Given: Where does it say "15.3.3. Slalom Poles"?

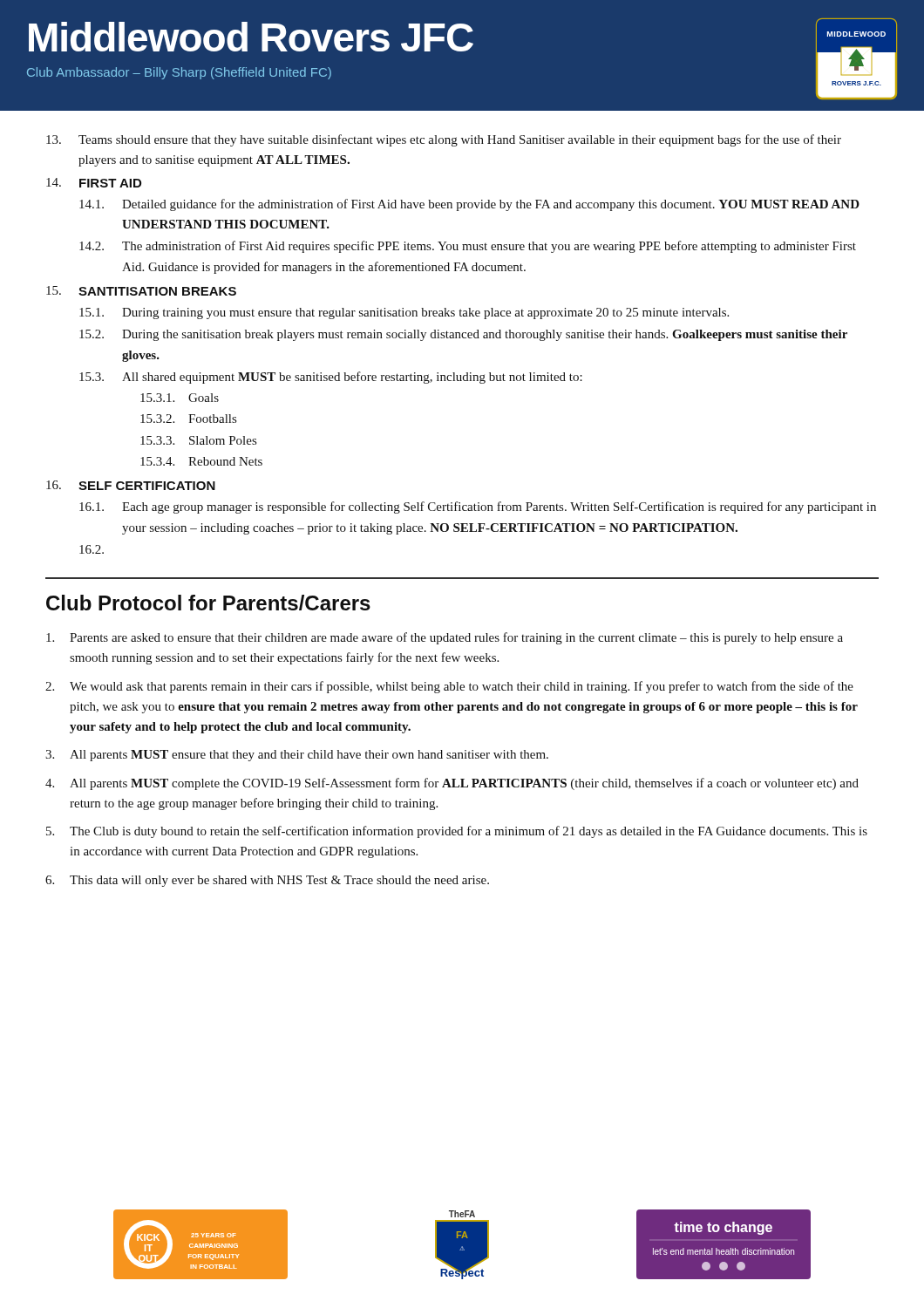Looking at the screenshot, I should pyautogui.click(x=198, y=440).
